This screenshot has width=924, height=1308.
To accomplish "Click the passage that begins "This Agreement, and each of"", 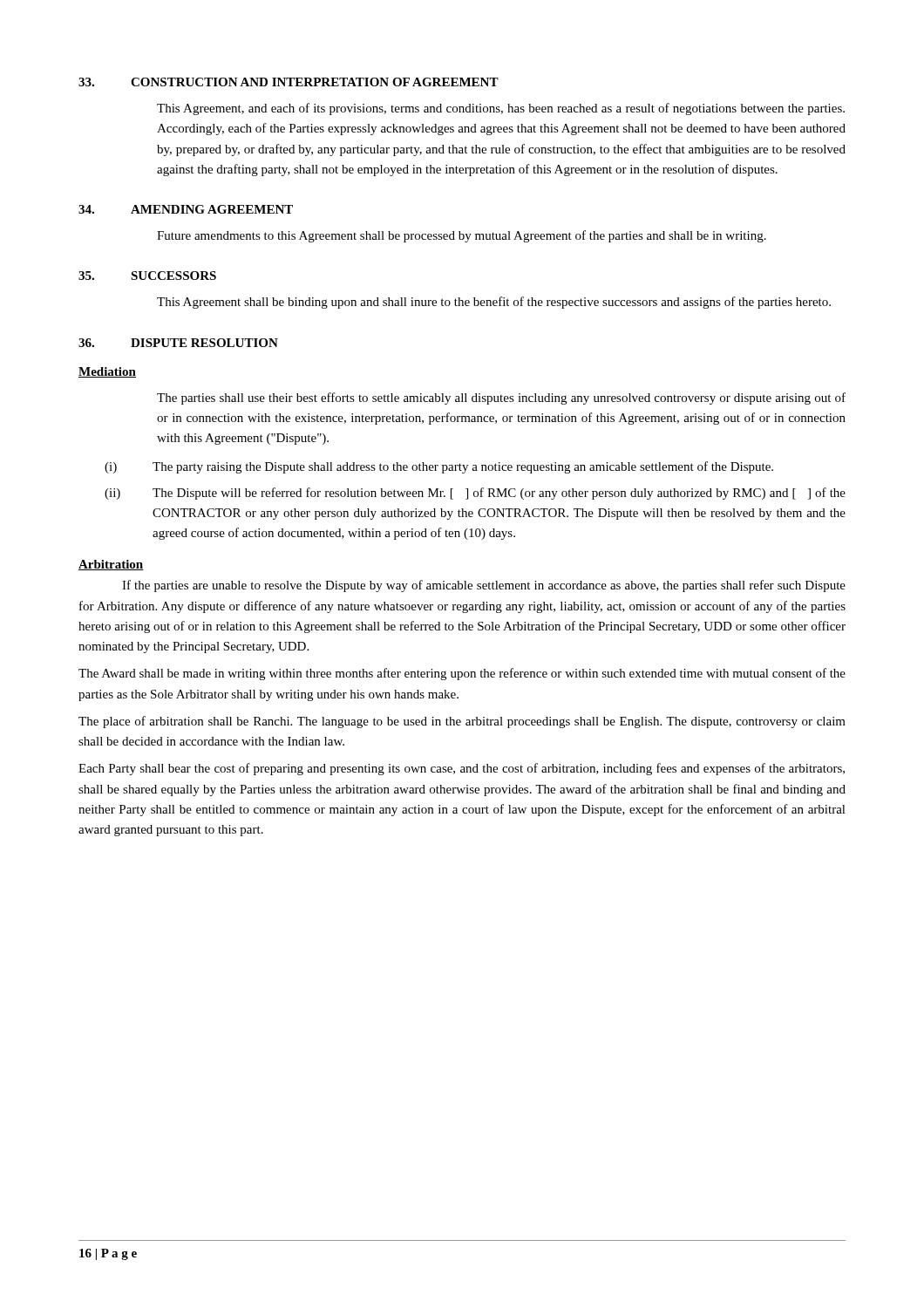I will tap(501, 139).
